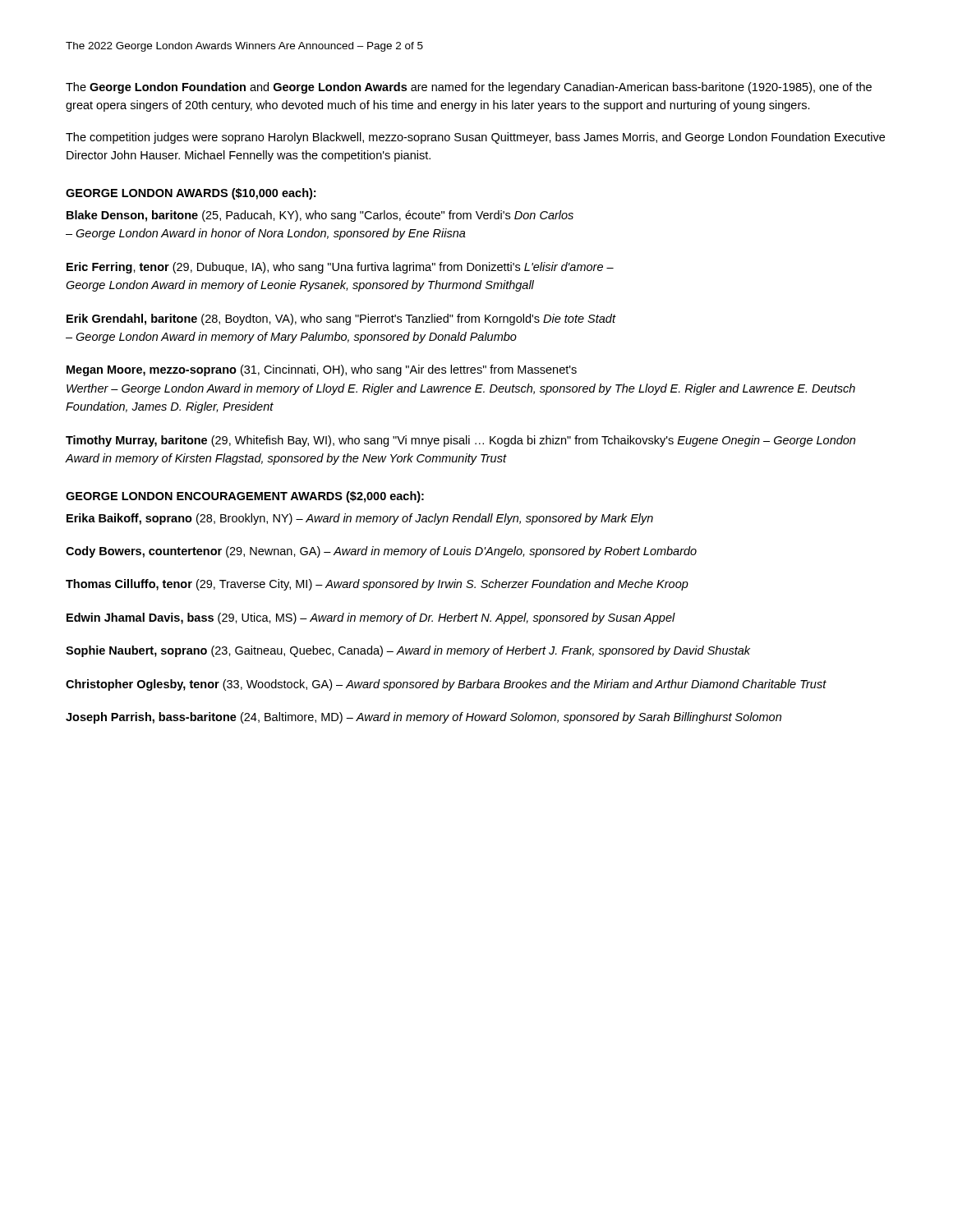Image resolution: width=953 pixels, height=1232 pixels.
Task: Select the list item with the text "Cody Bowers, countertenor (29, Newnan,"
Action: pyautogui.click(x=381, y=551)
